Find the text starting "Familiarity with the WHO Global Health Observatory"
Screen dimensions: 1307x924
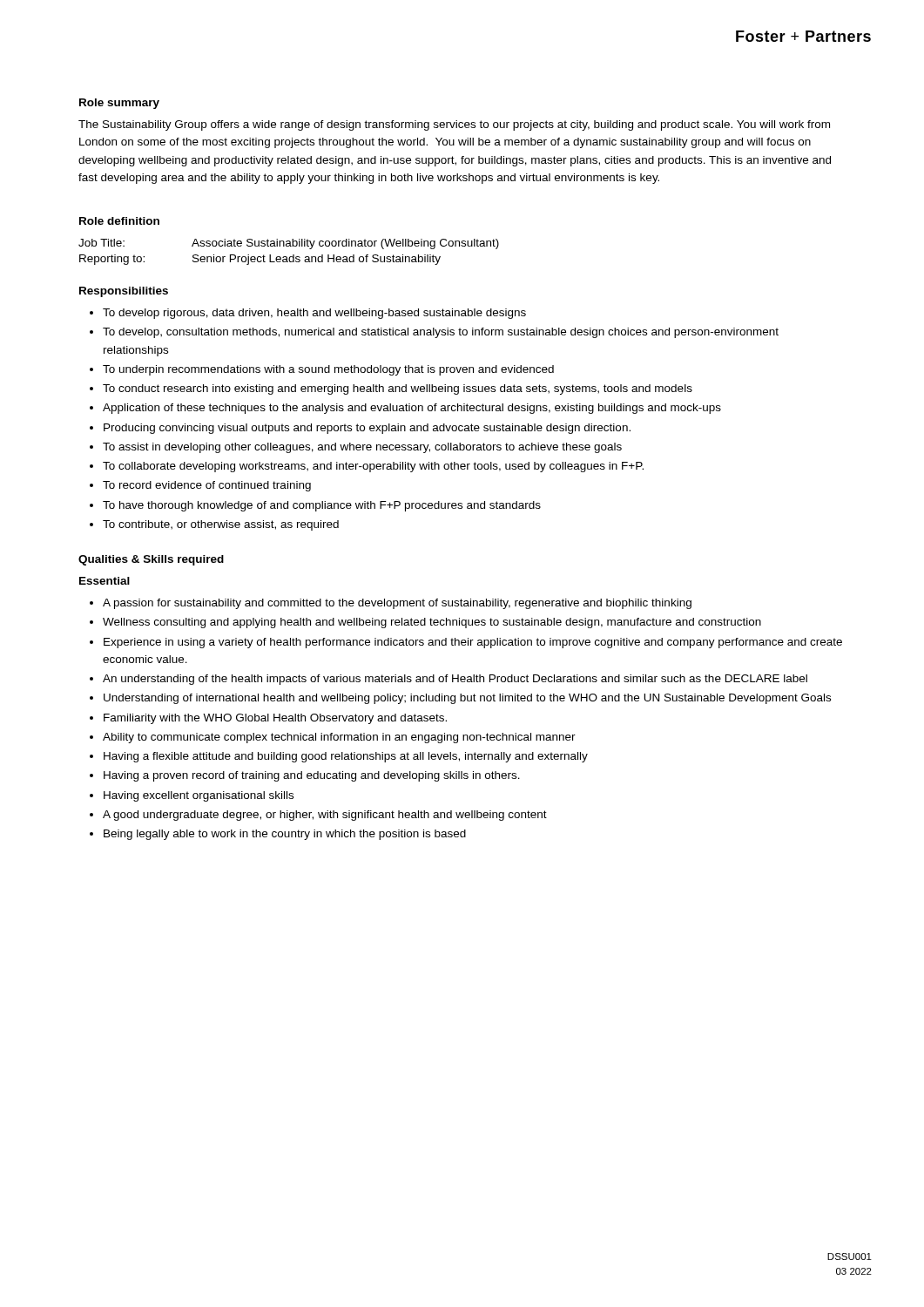click(x=275, y=717)
